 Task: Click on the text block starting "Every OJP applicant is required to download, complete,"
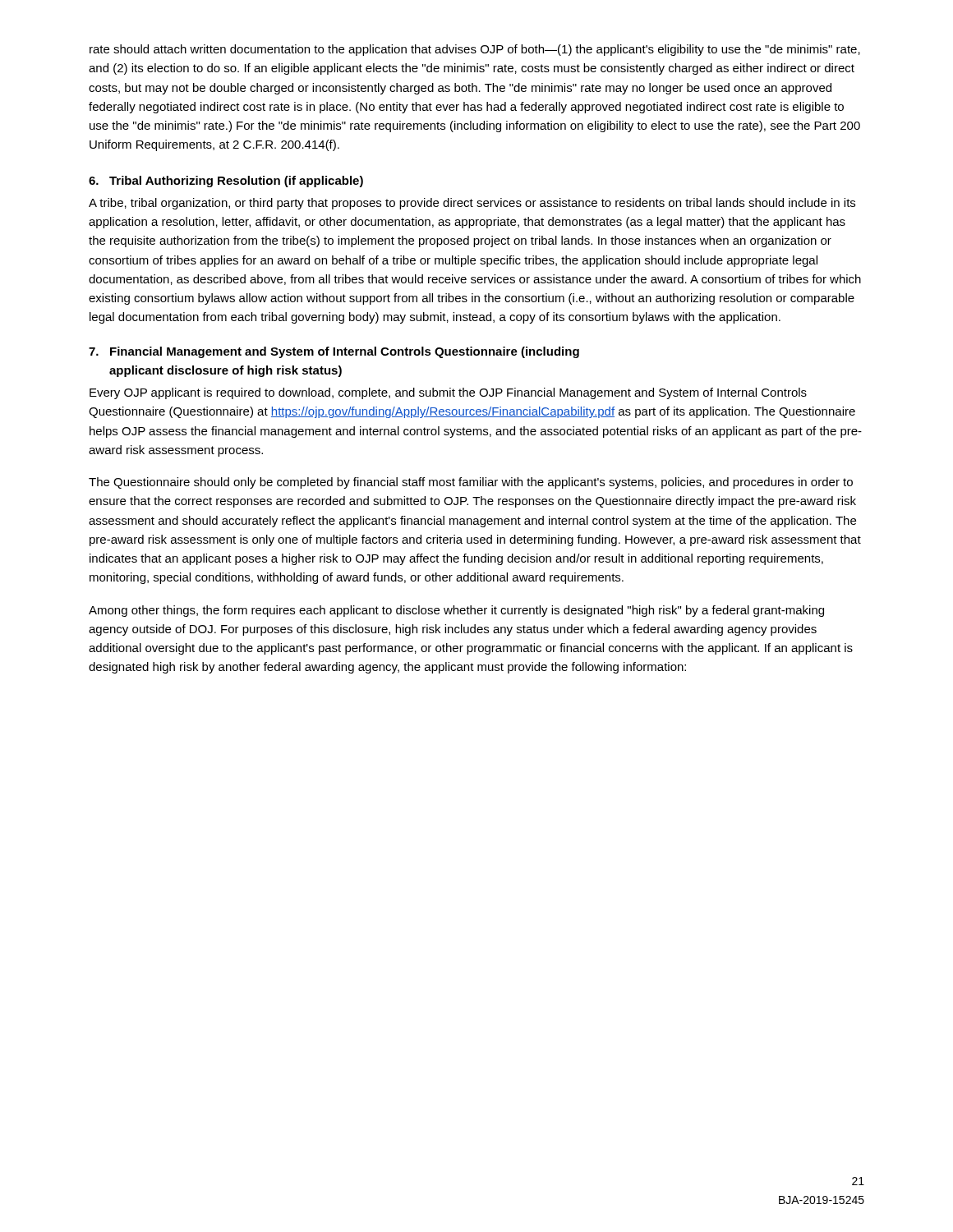(475, 421)
